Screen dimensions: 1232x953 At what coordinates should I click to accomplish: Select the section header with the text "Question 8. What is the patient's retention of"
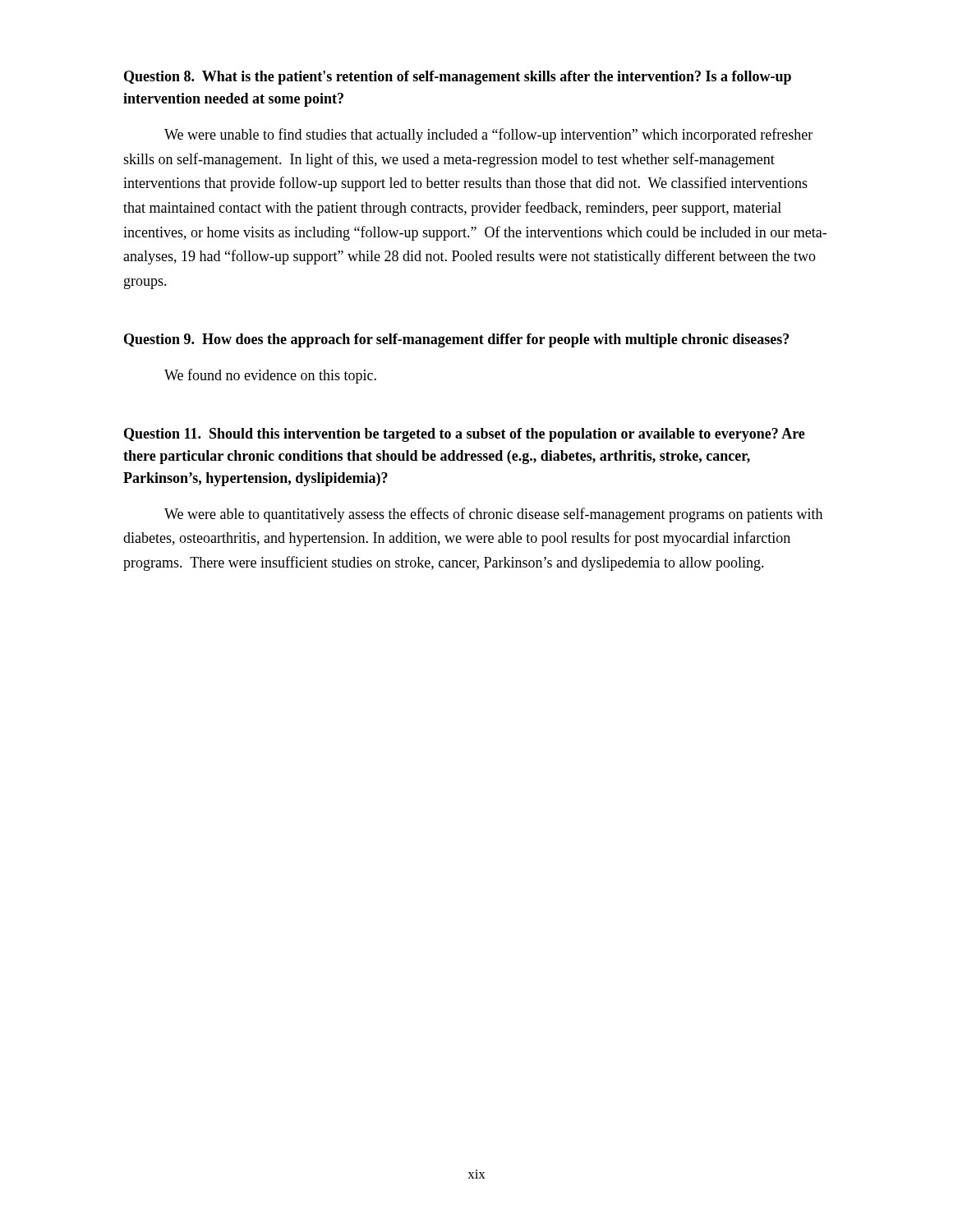pyautogui.click(x=457, y=87)
